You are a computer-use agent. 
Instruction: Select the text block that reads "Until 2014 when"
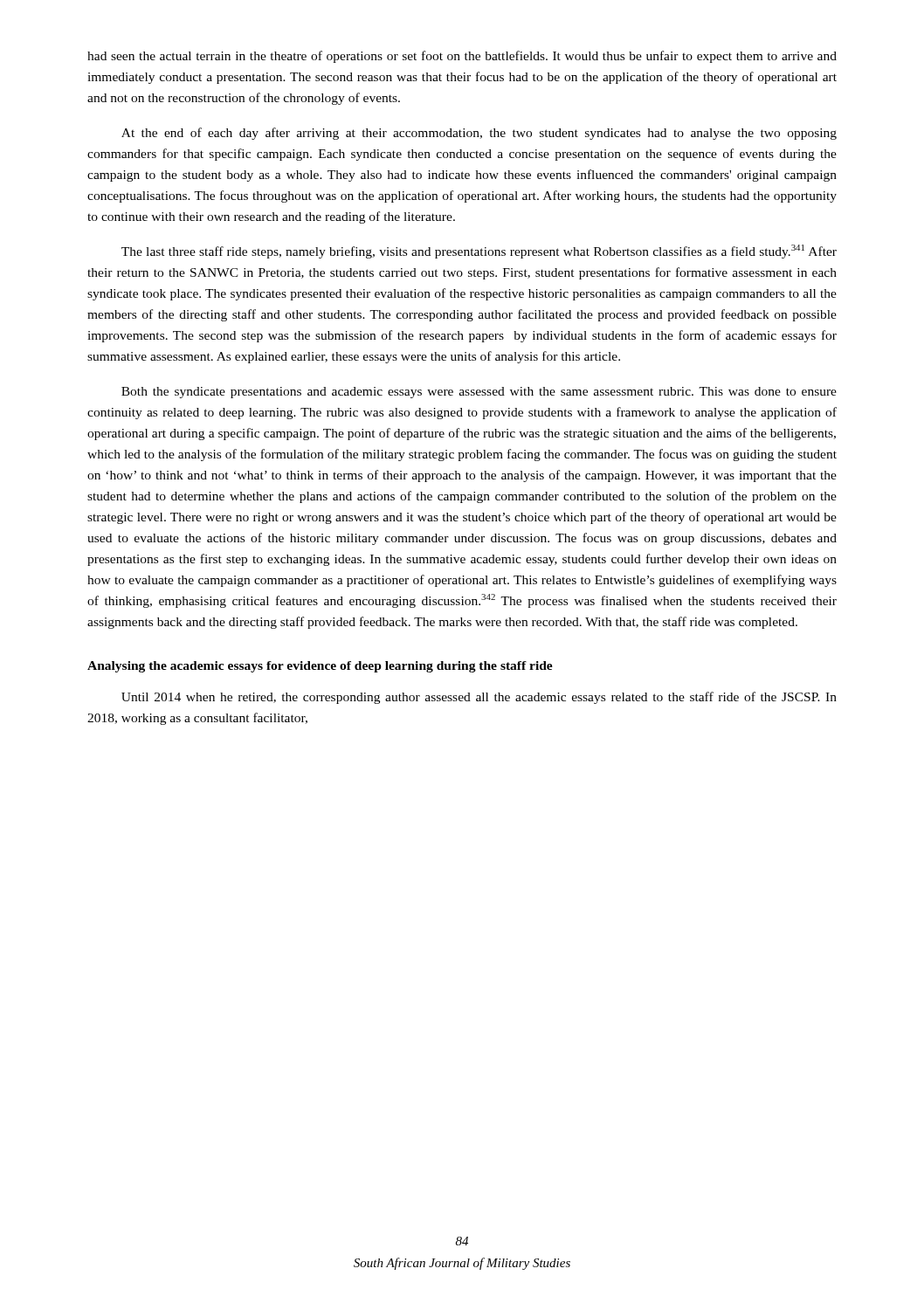pyautogui.click(x=462, y=708)
